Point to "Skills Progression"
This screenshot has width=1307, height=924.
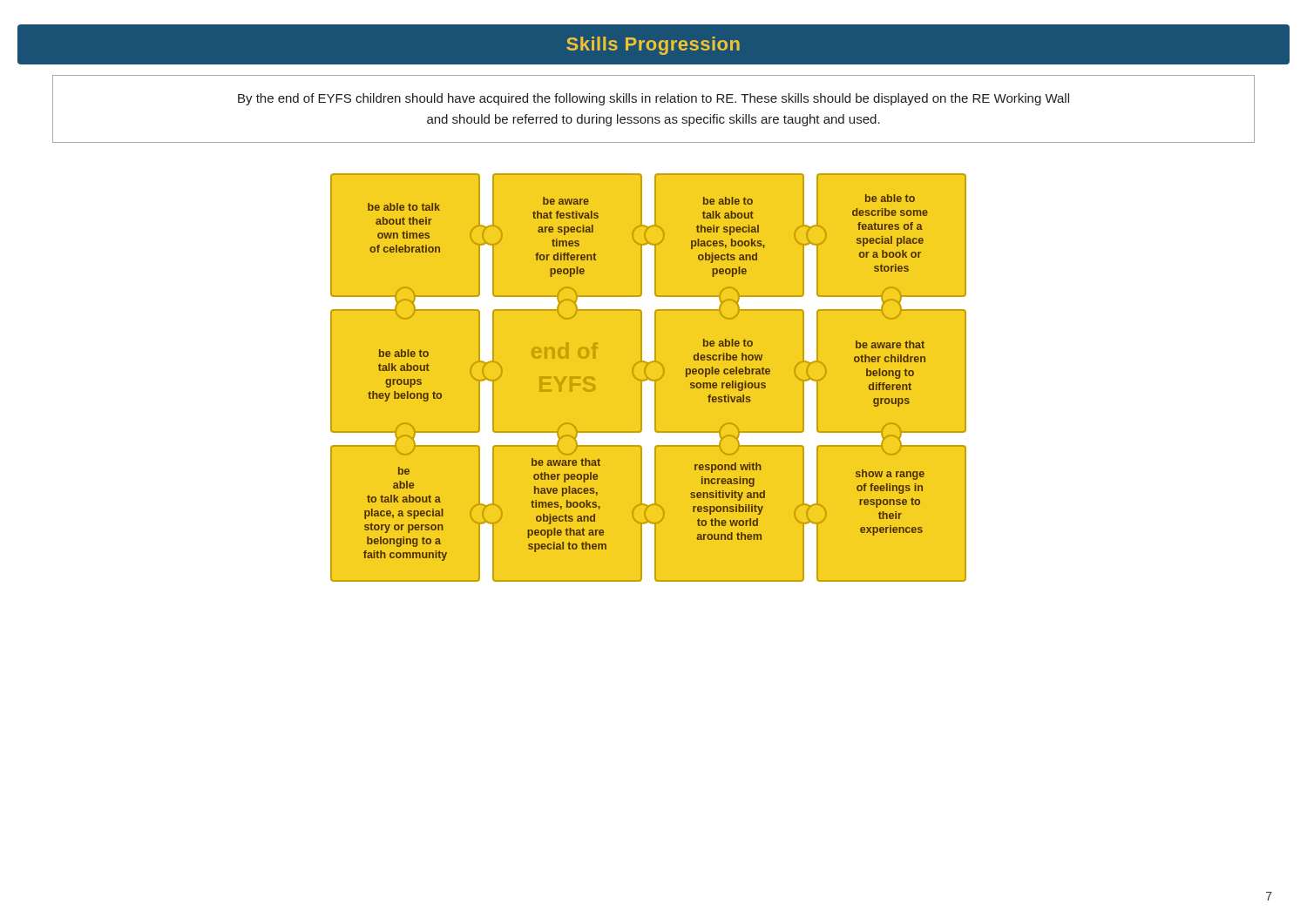pyautogui.click(x=654, y=44)
